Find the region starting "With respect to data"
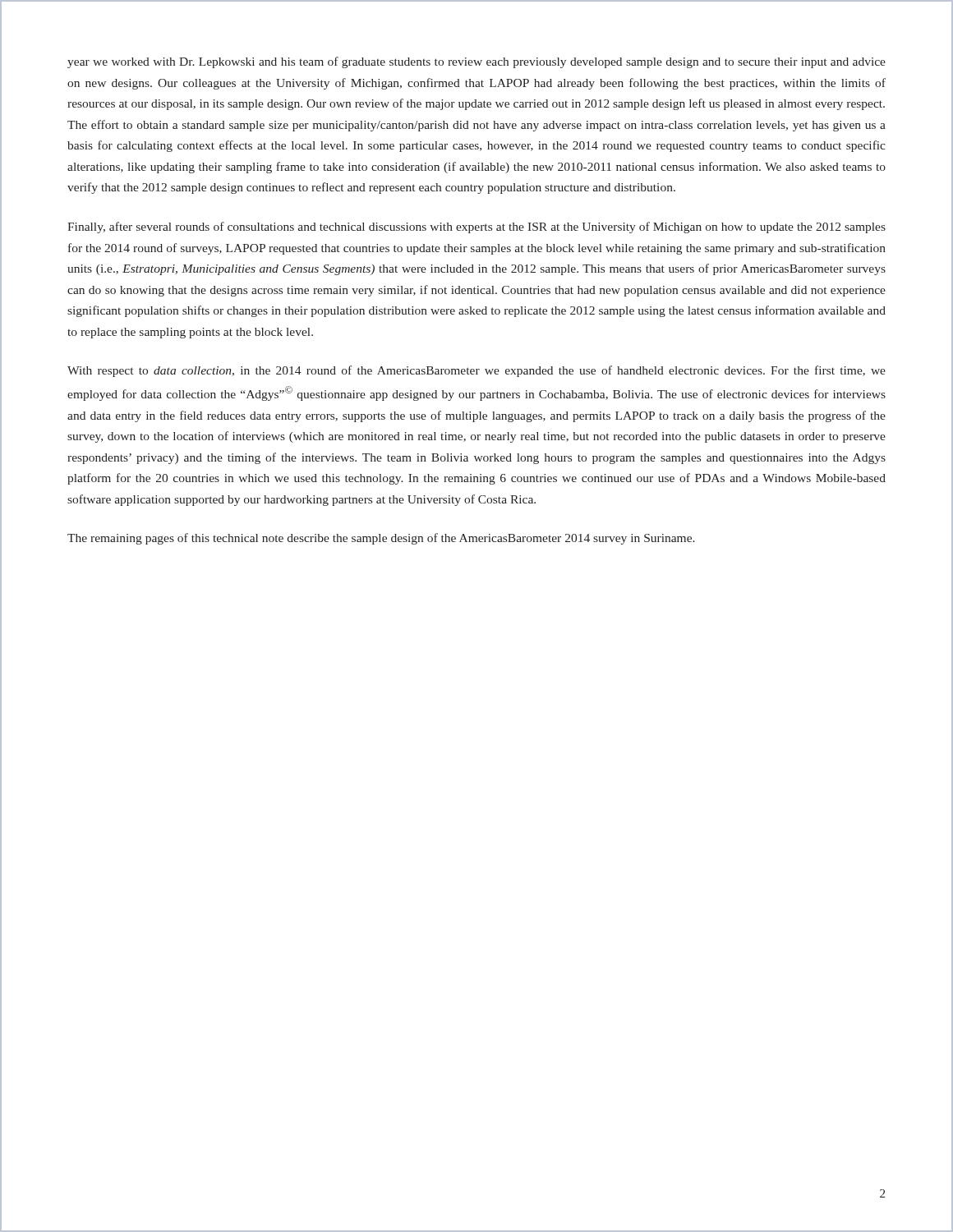953x1232 pixels. coord(476,435)
